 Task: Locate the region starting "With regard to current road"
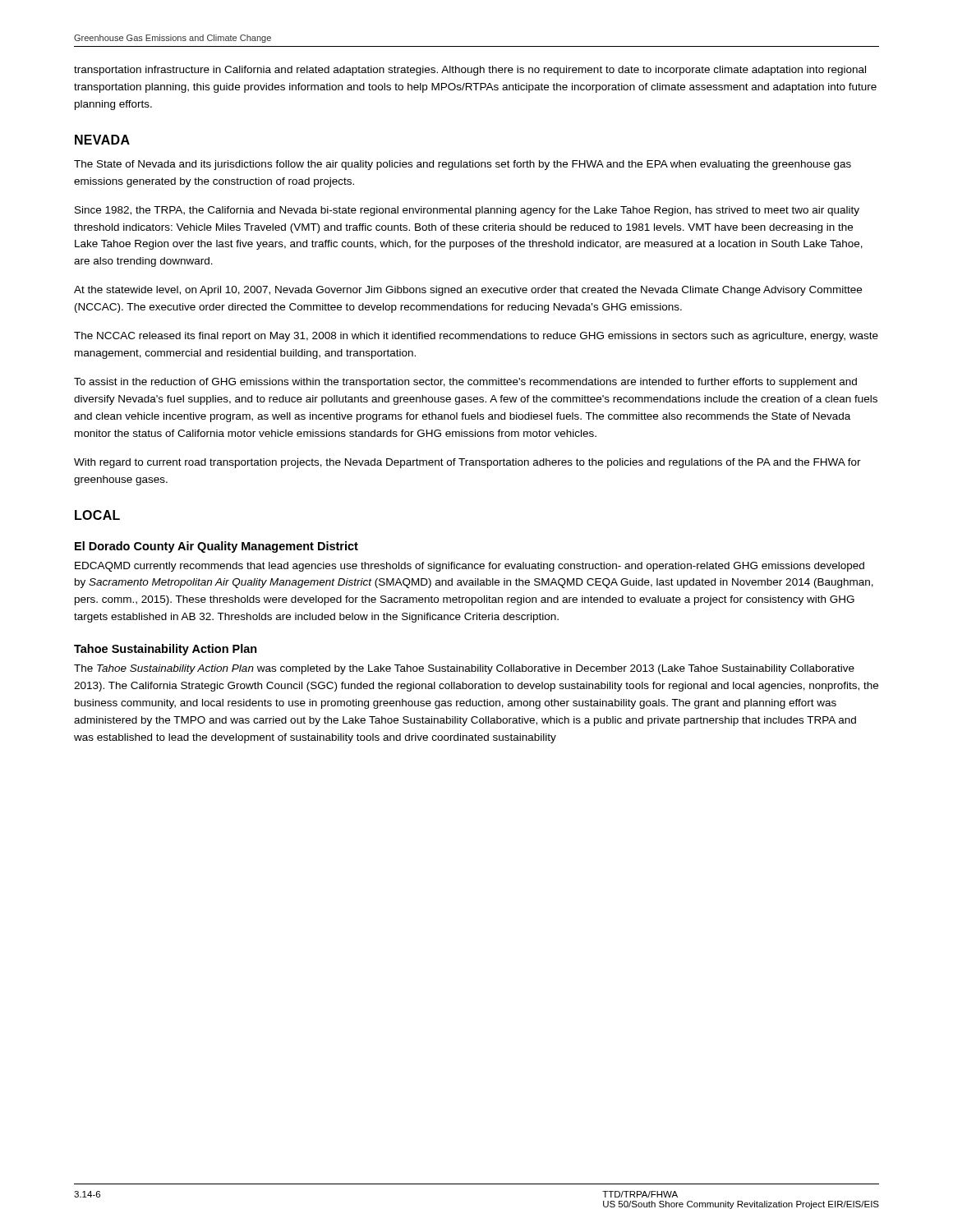[467, 470]
